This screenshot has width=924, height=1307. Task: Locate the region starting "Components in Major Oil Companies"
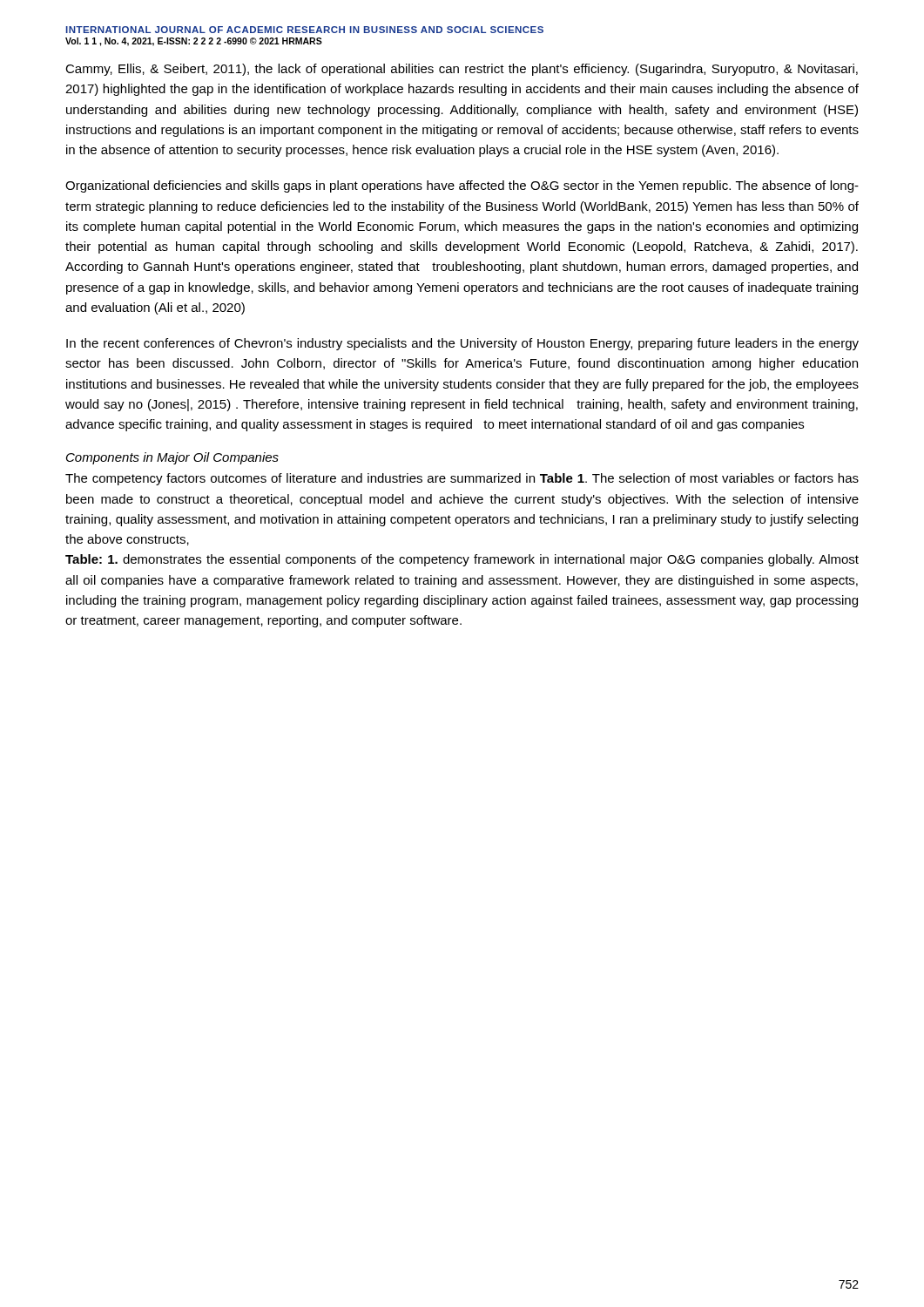[172, 457]
